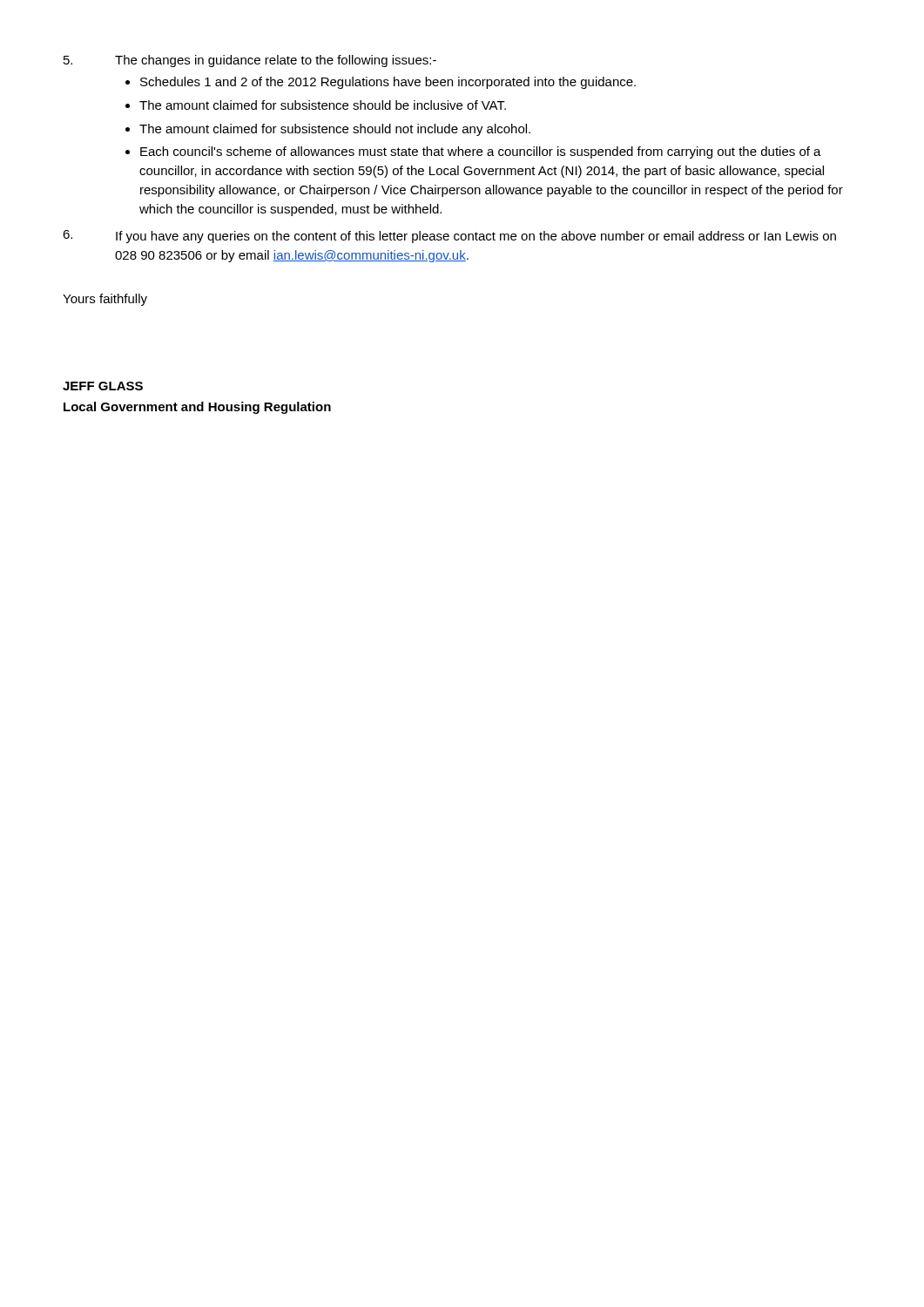
Task: Find the text block containing "JEFF GLASS Local"
Action: coord(197,396)
